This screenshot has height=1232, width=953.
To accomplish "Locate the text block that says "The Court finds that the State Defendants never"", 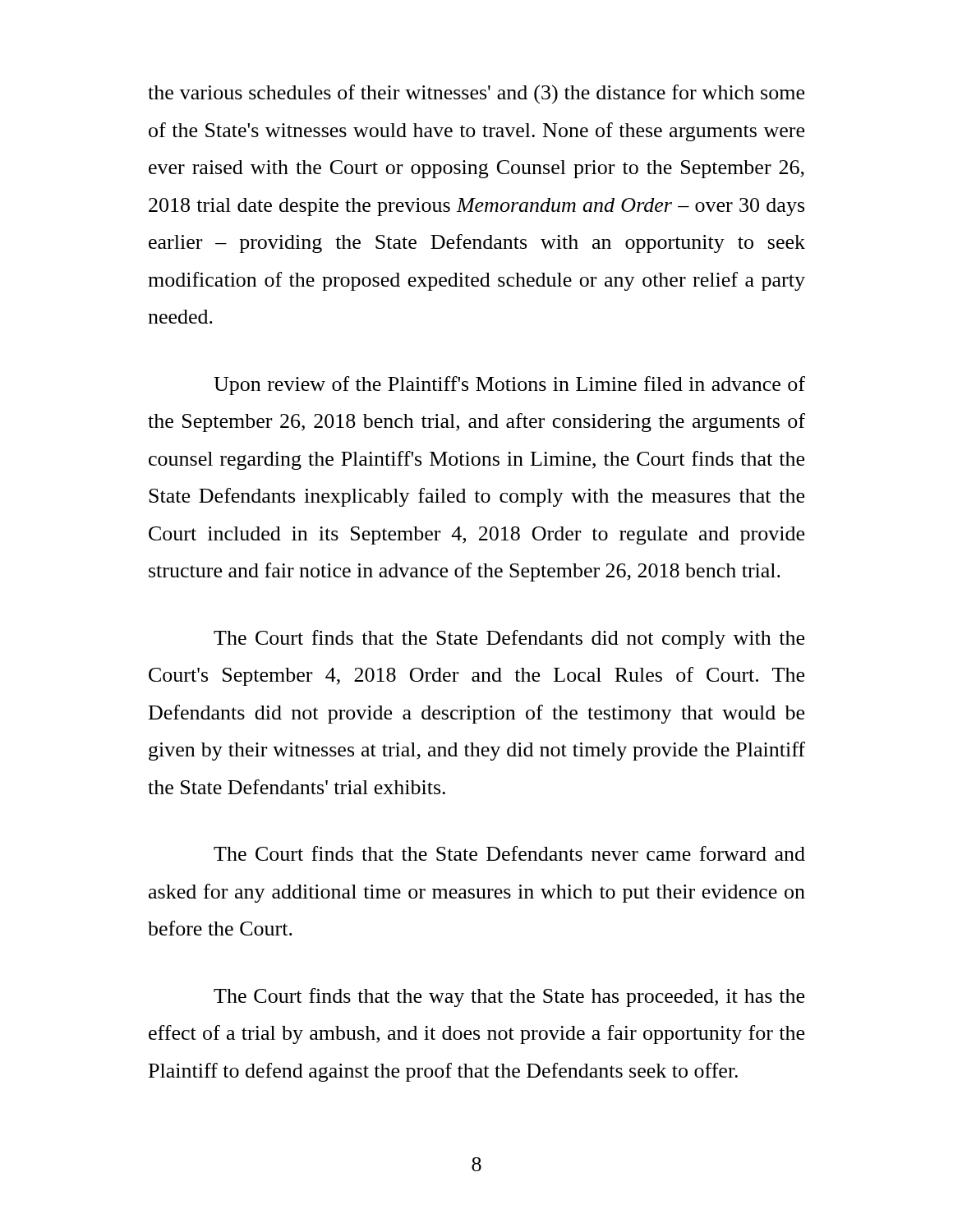I will (x=476, y=891).
